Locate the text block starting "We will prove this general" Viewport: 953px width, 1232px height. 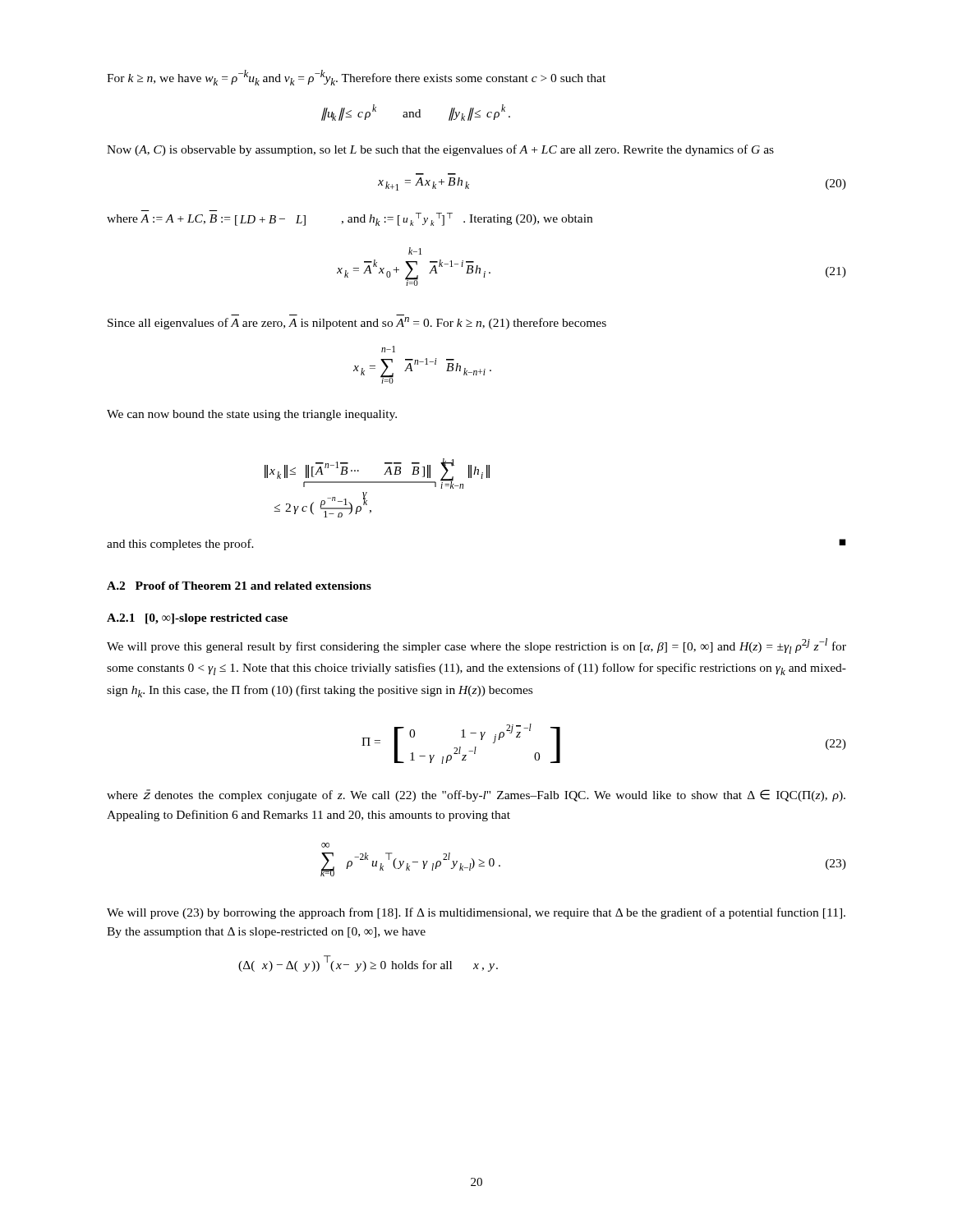click(476, 667)
